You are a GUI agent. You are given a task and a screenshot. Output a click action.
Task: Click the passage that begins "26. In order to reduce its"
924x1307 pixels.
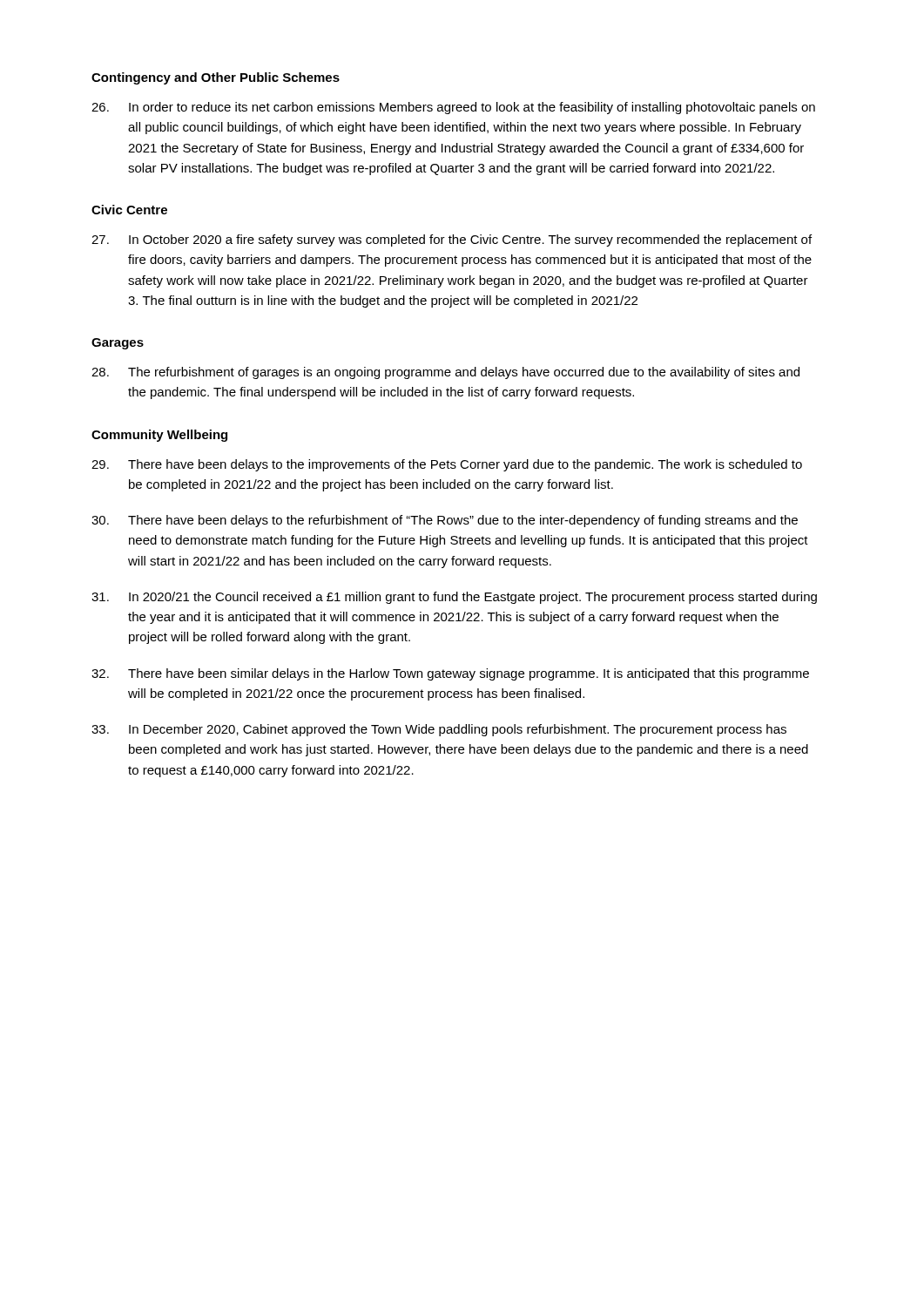point(455,137)
